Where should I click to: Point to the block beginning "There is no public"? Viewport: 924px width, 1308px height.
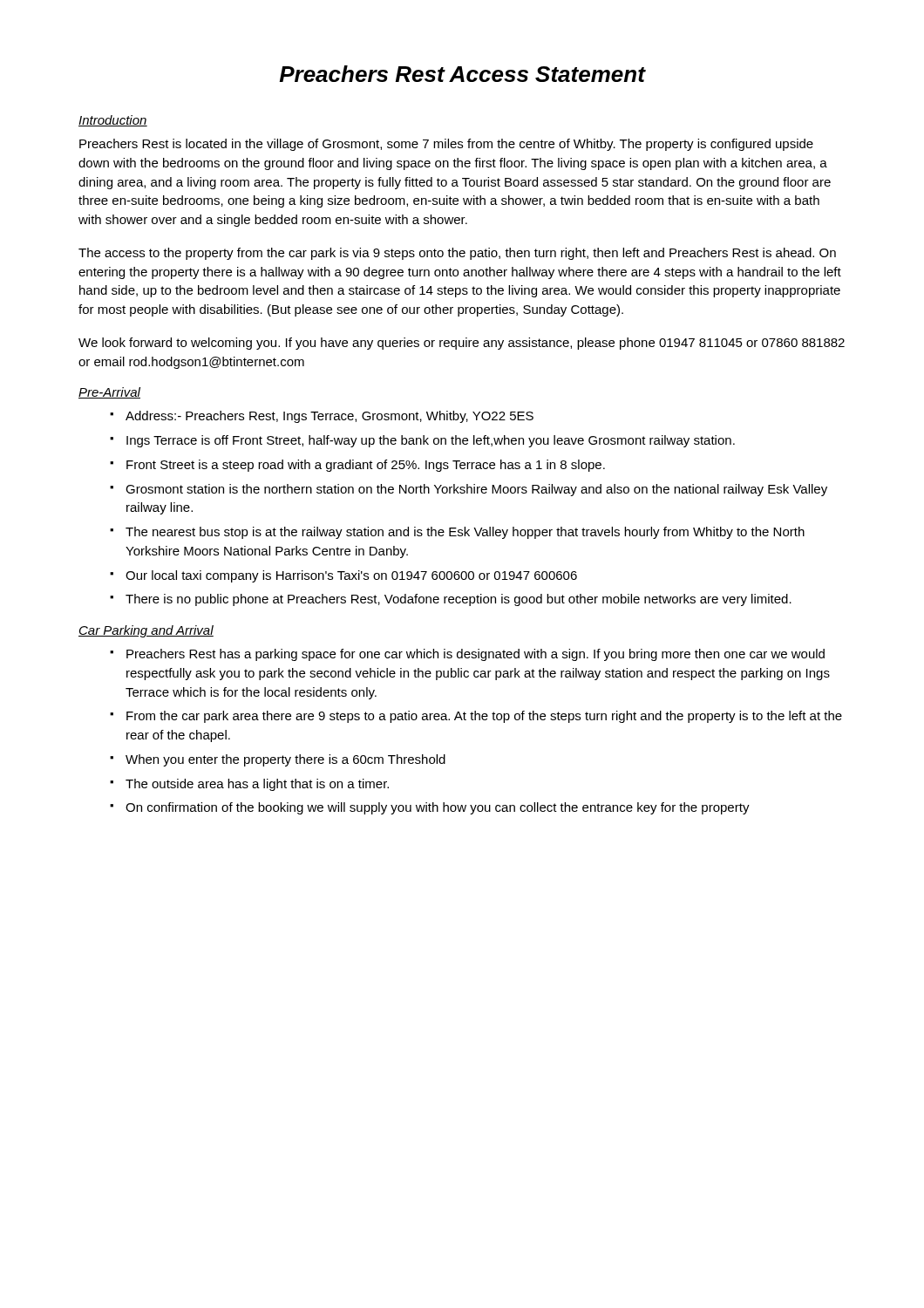pos(459,599)
